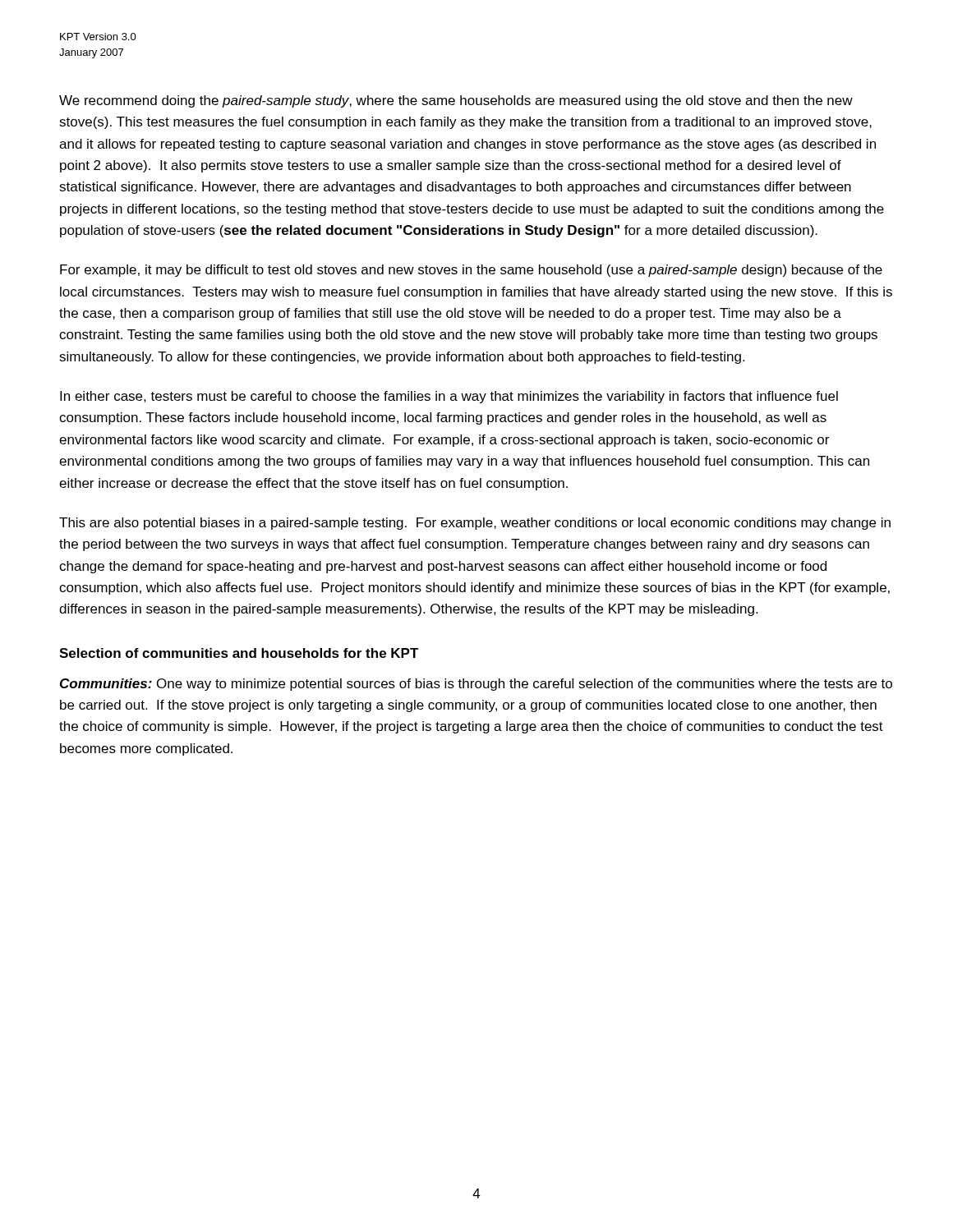
Task: Locate the text block containing "This are also"
Action: [x=475, y=566]
